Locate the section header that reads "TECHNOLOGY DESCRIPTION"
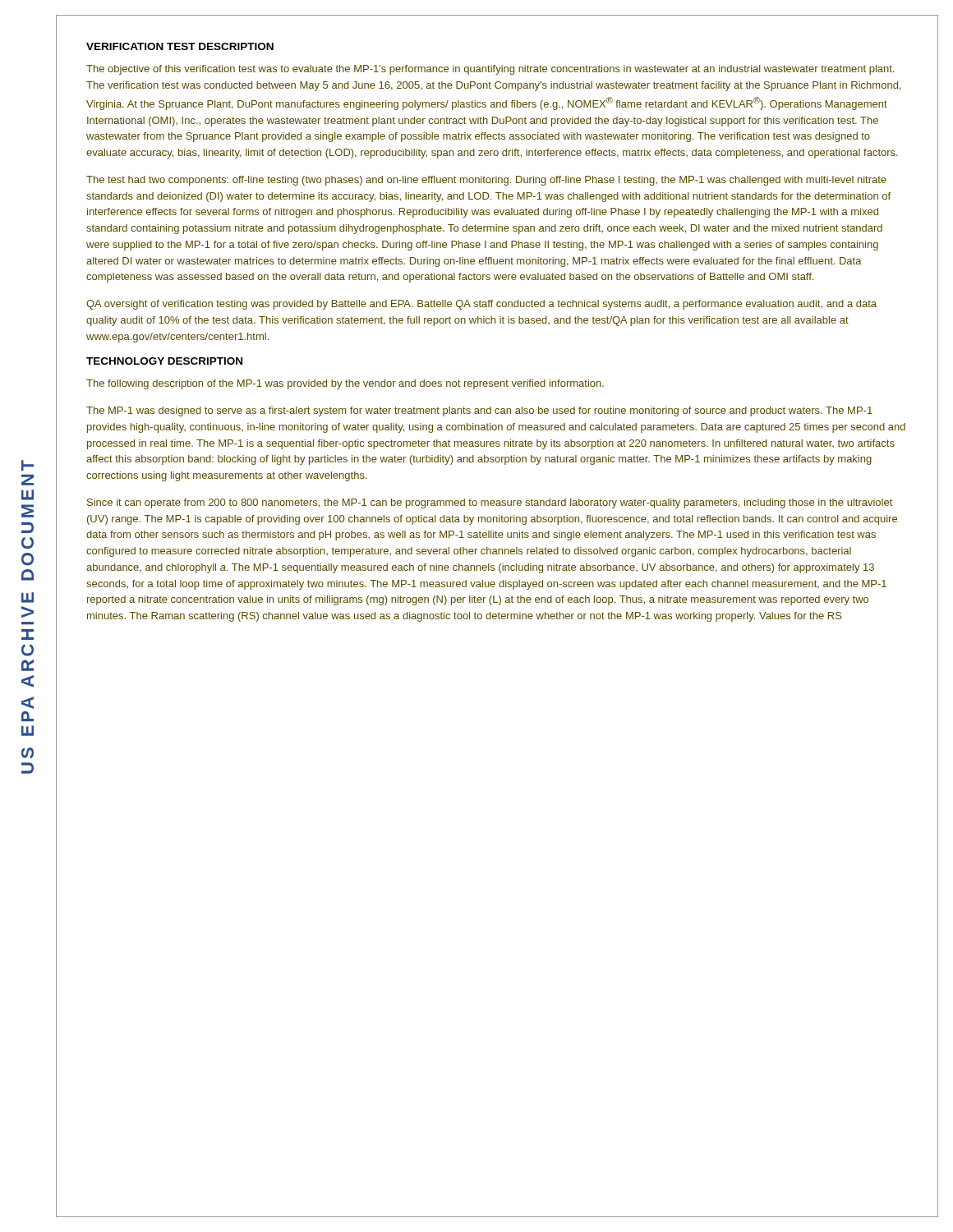This screenshot has width=953, height=1232. pos(165,361)
